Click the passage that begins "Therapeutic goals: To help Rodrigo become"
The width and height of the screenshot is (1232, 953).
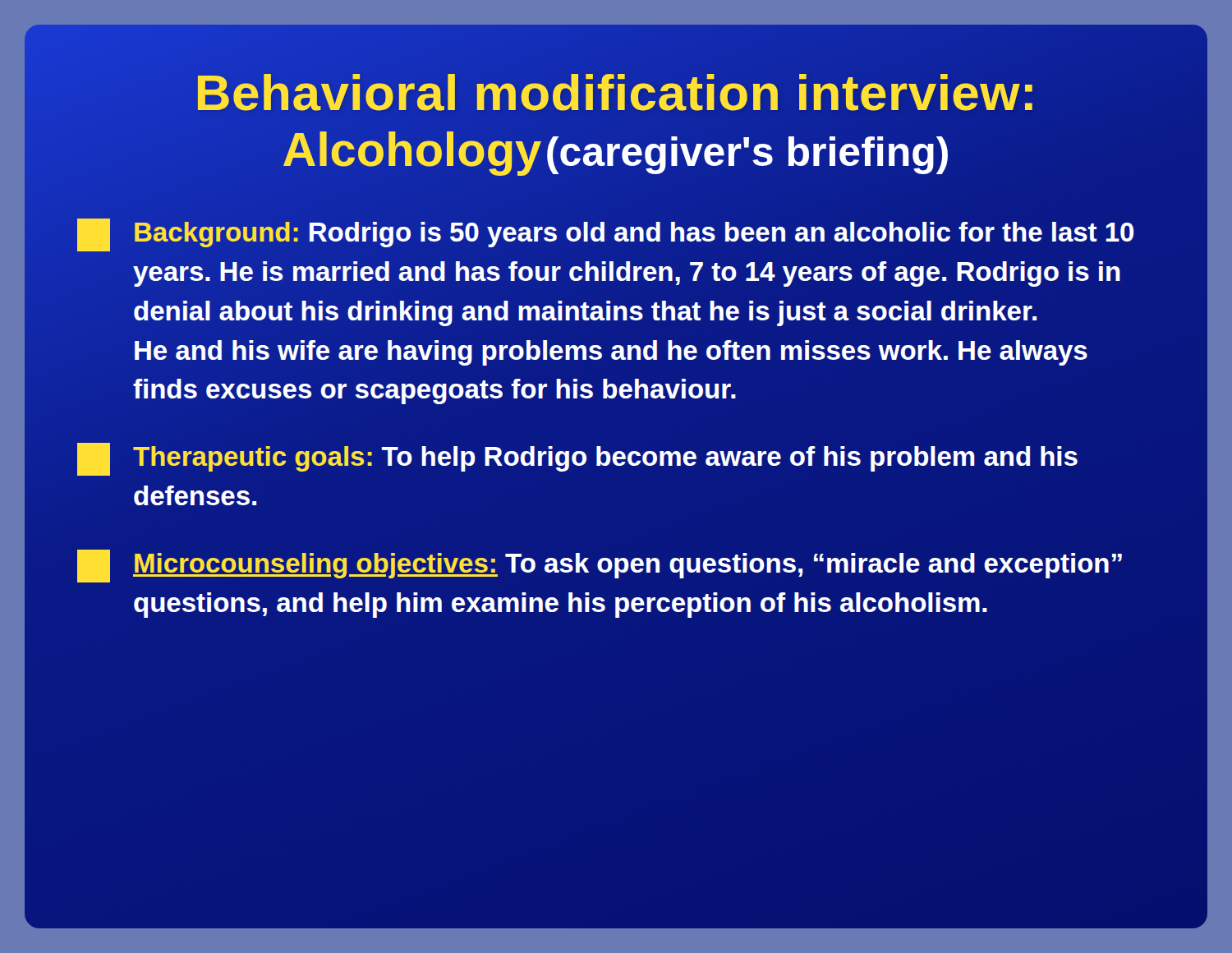tap(616, 477)
